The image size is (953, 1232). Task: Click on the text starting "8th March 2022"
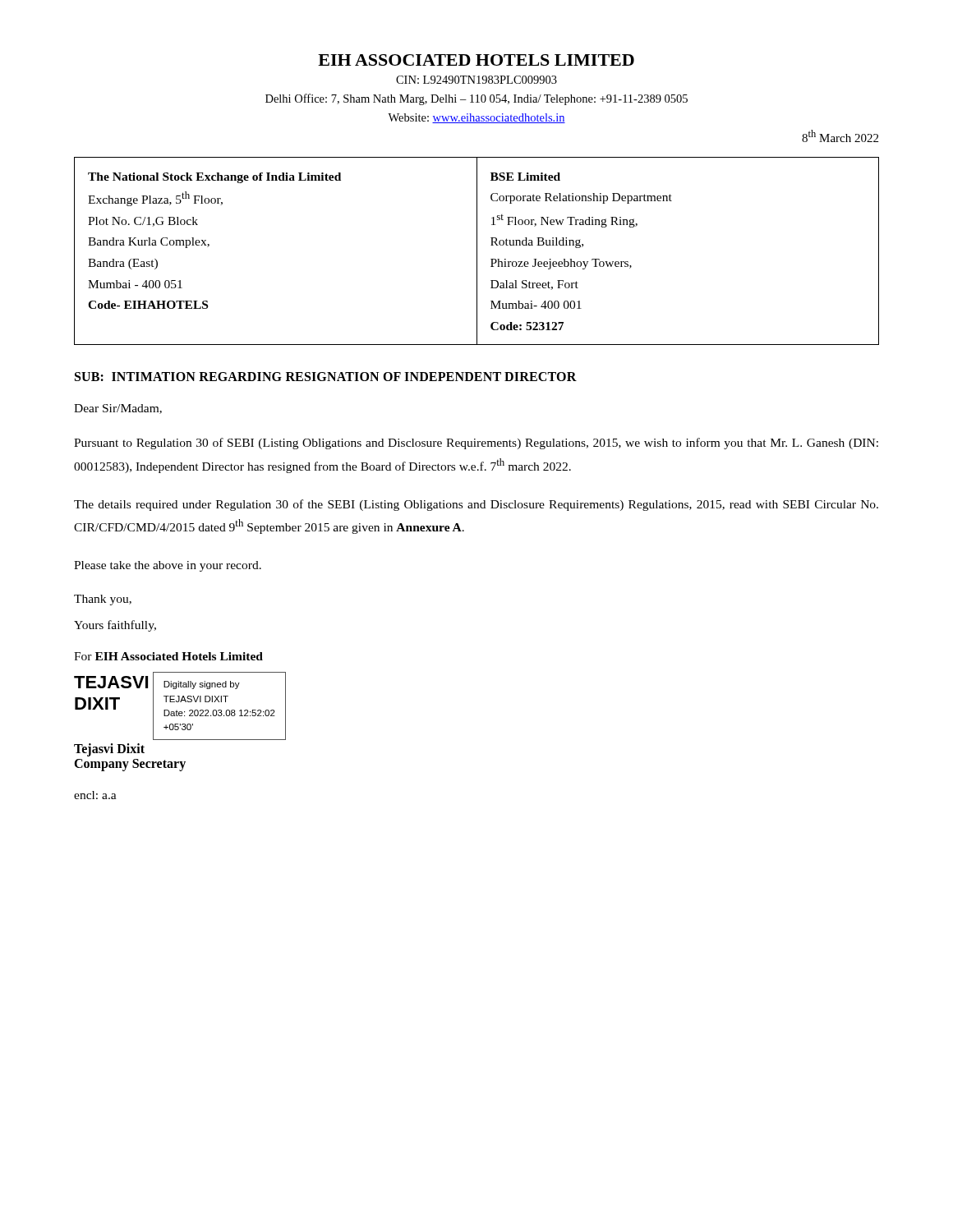pos(840,136)
